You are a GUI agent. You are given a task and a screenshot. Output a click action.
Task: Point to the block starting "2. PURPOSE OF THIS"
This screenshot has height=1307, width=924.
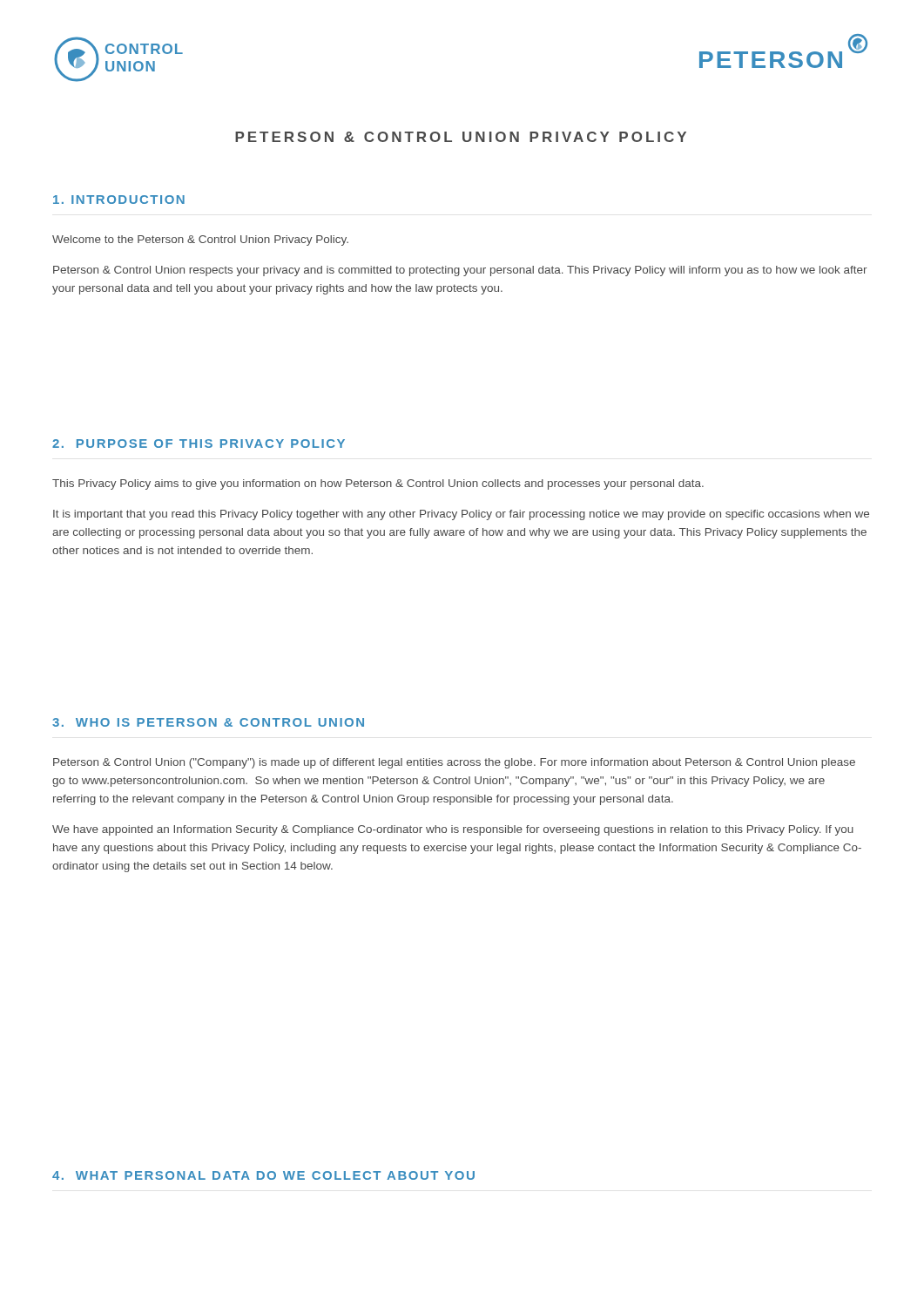[462, 498]
